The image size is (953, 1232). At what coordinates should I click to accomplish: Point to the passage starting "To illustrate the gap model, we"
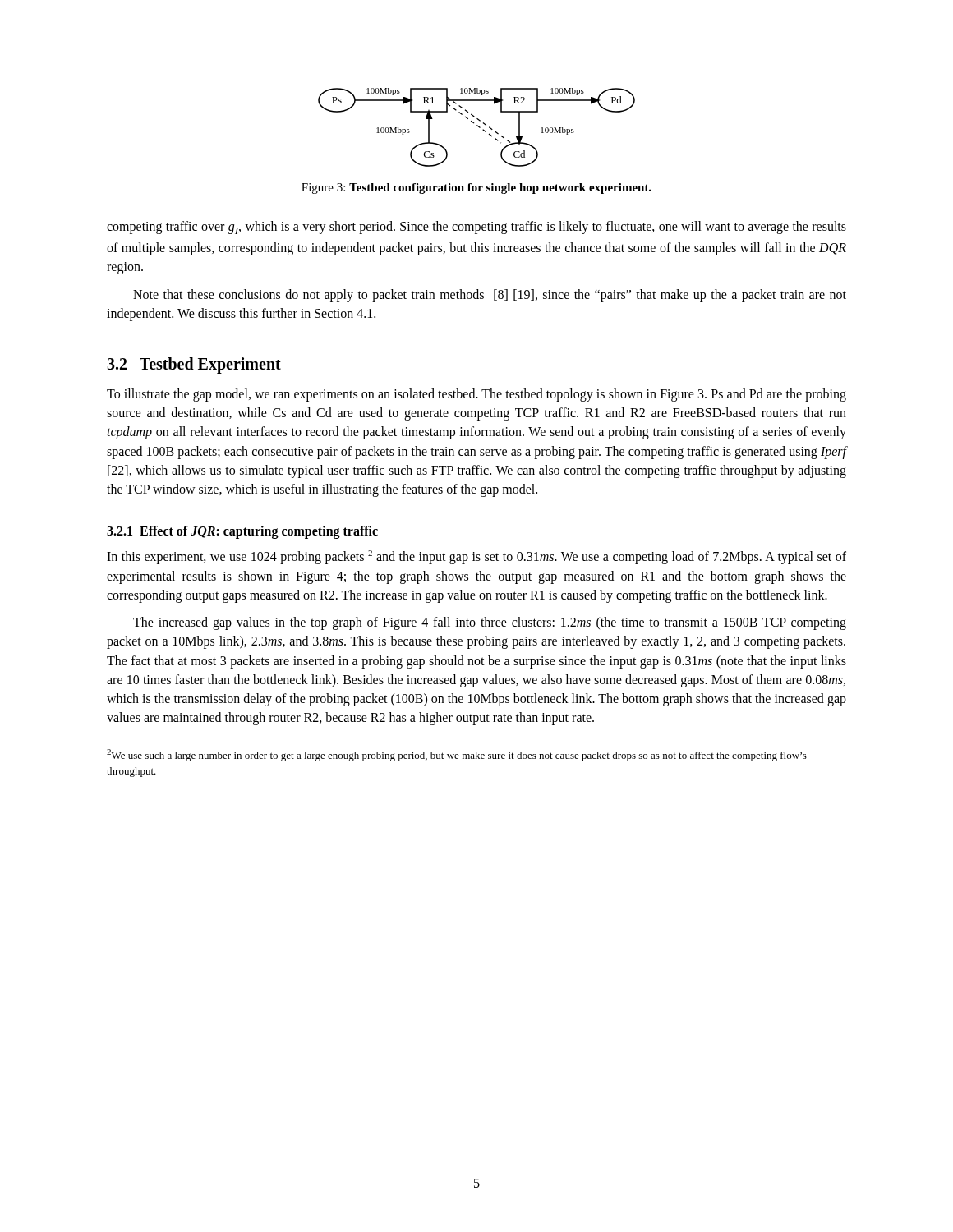[x=476, y=441]
